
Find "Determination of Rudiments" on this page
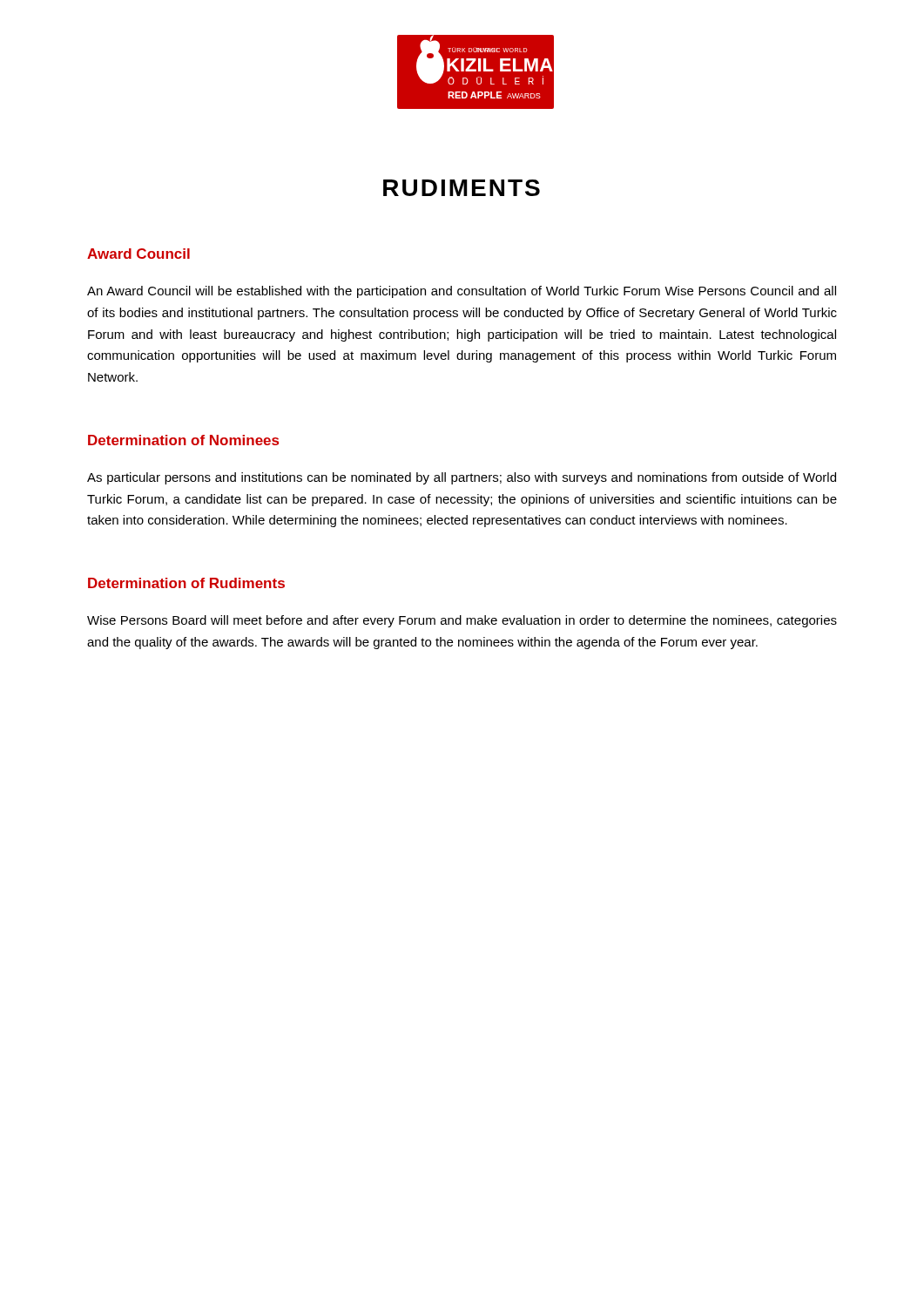click(186, 583)
